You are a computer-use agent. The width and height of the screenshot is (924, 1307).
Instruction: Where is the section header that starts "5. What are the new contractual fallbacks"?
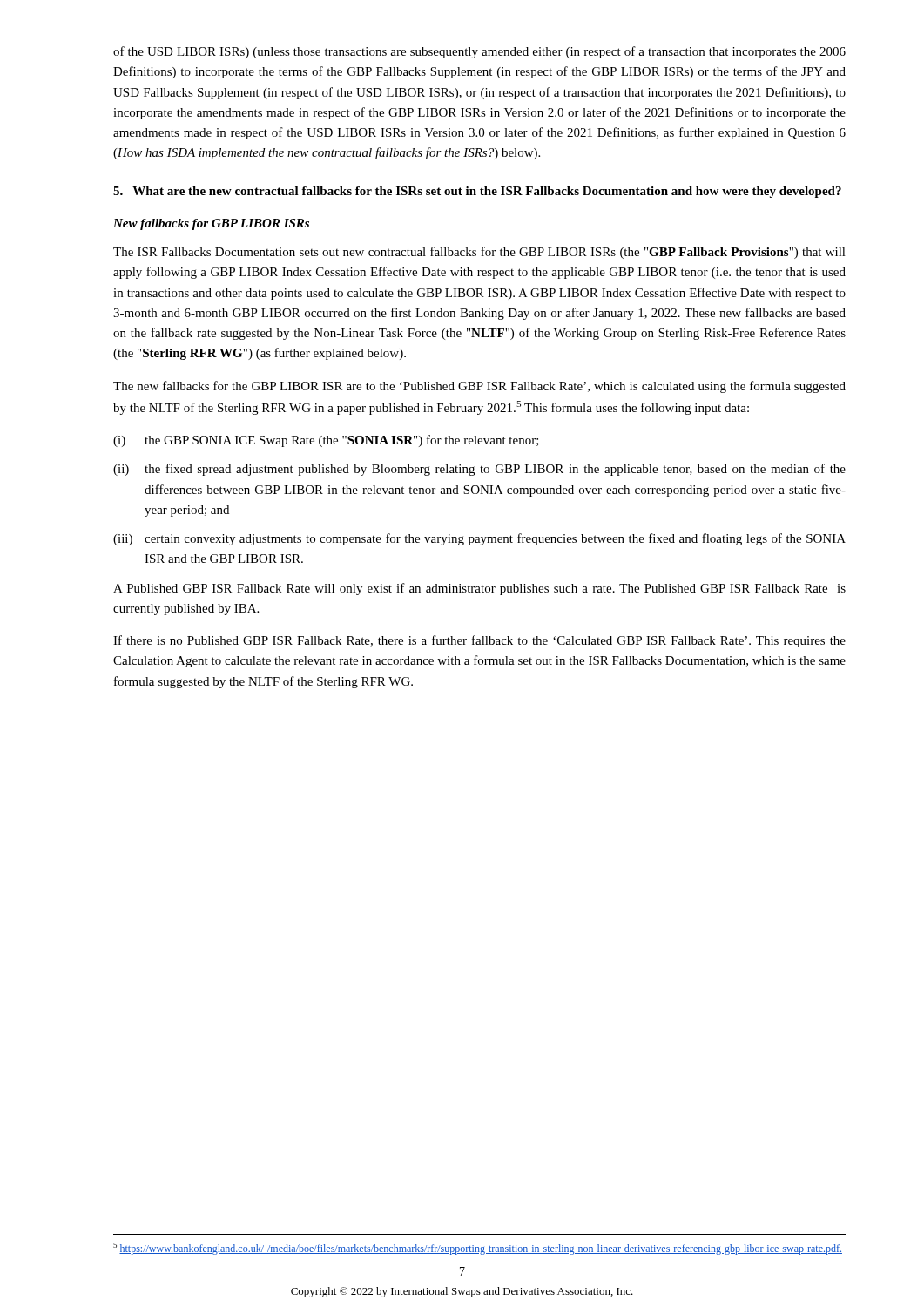479,191
